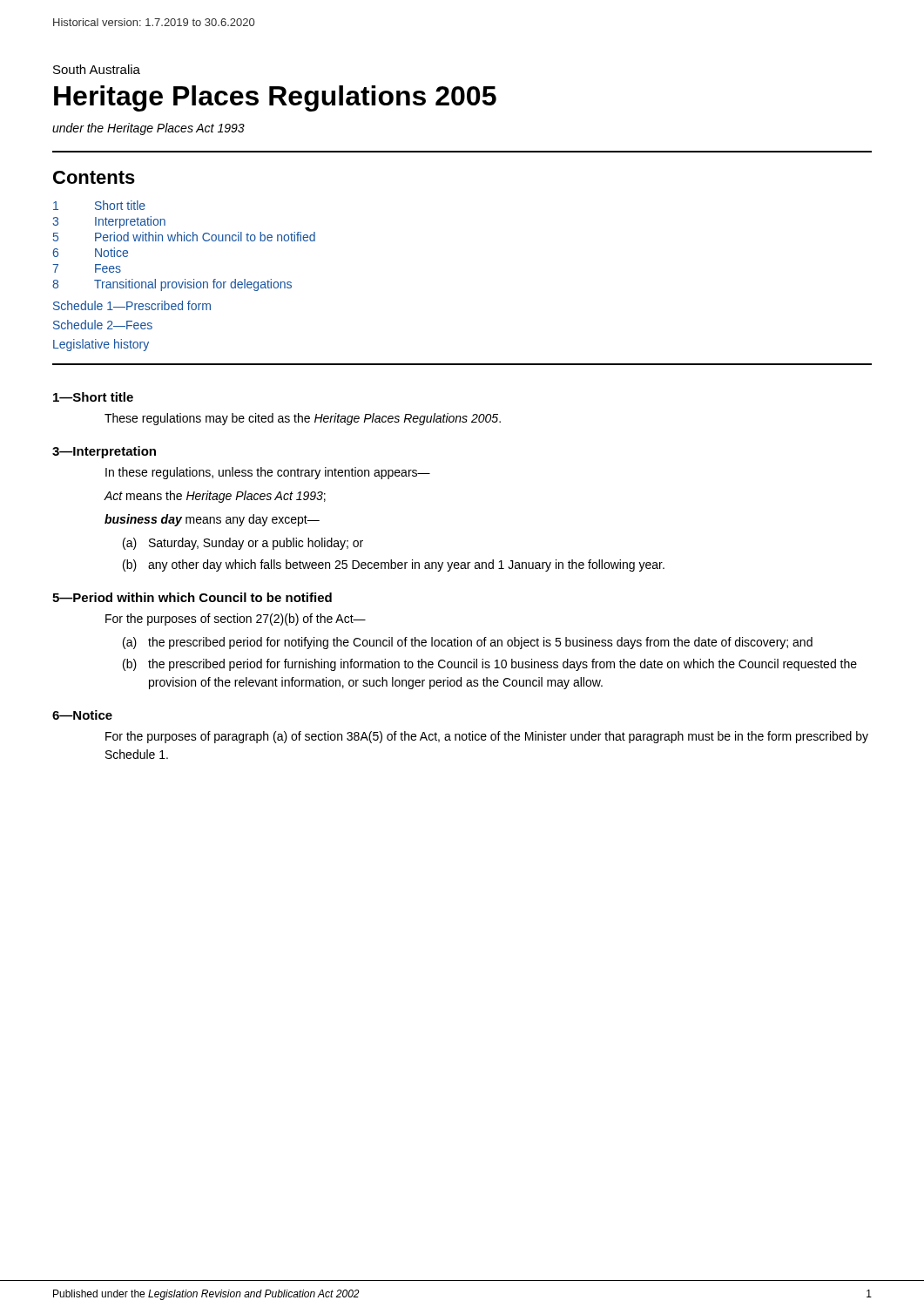The width and height of the screenshot is (924, 1307).
Task: Find the list item containing "Legislative history"
Action: pos(101,344)
